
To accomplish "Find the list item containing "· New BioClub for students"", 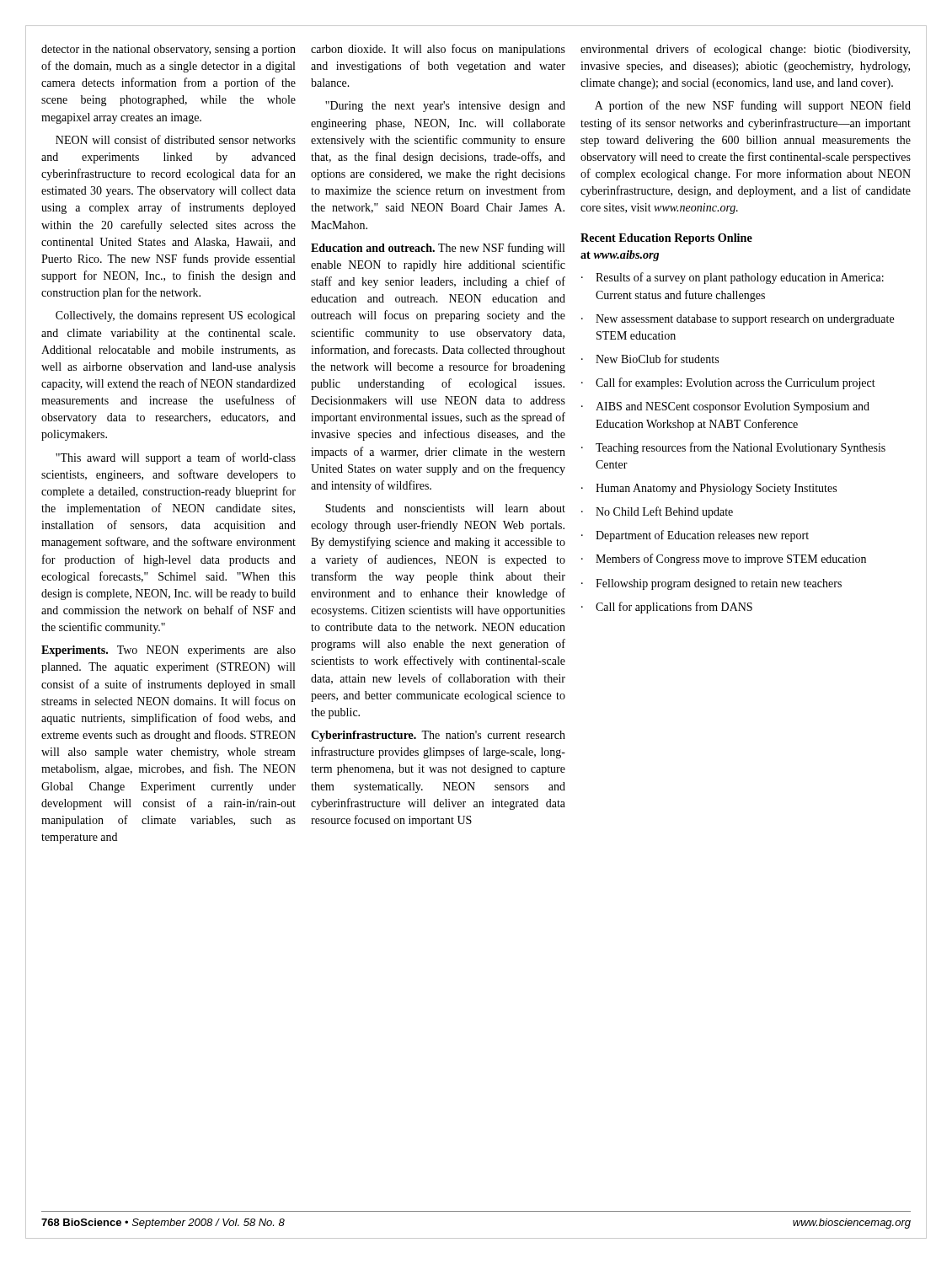I will pos(650,359).
